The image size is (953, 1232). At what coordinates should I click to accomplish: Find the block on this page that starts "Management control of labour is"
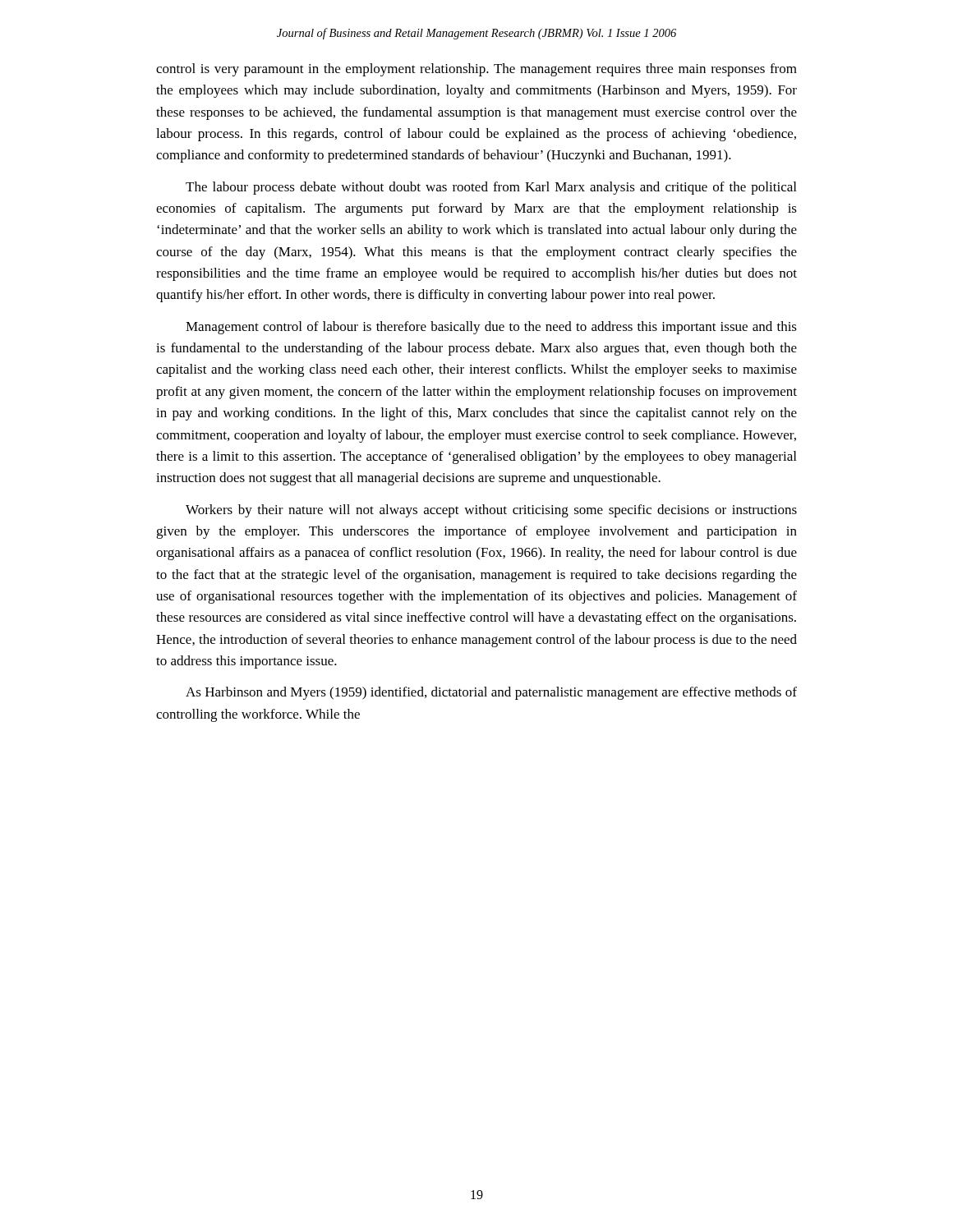(x=476, y=402)
